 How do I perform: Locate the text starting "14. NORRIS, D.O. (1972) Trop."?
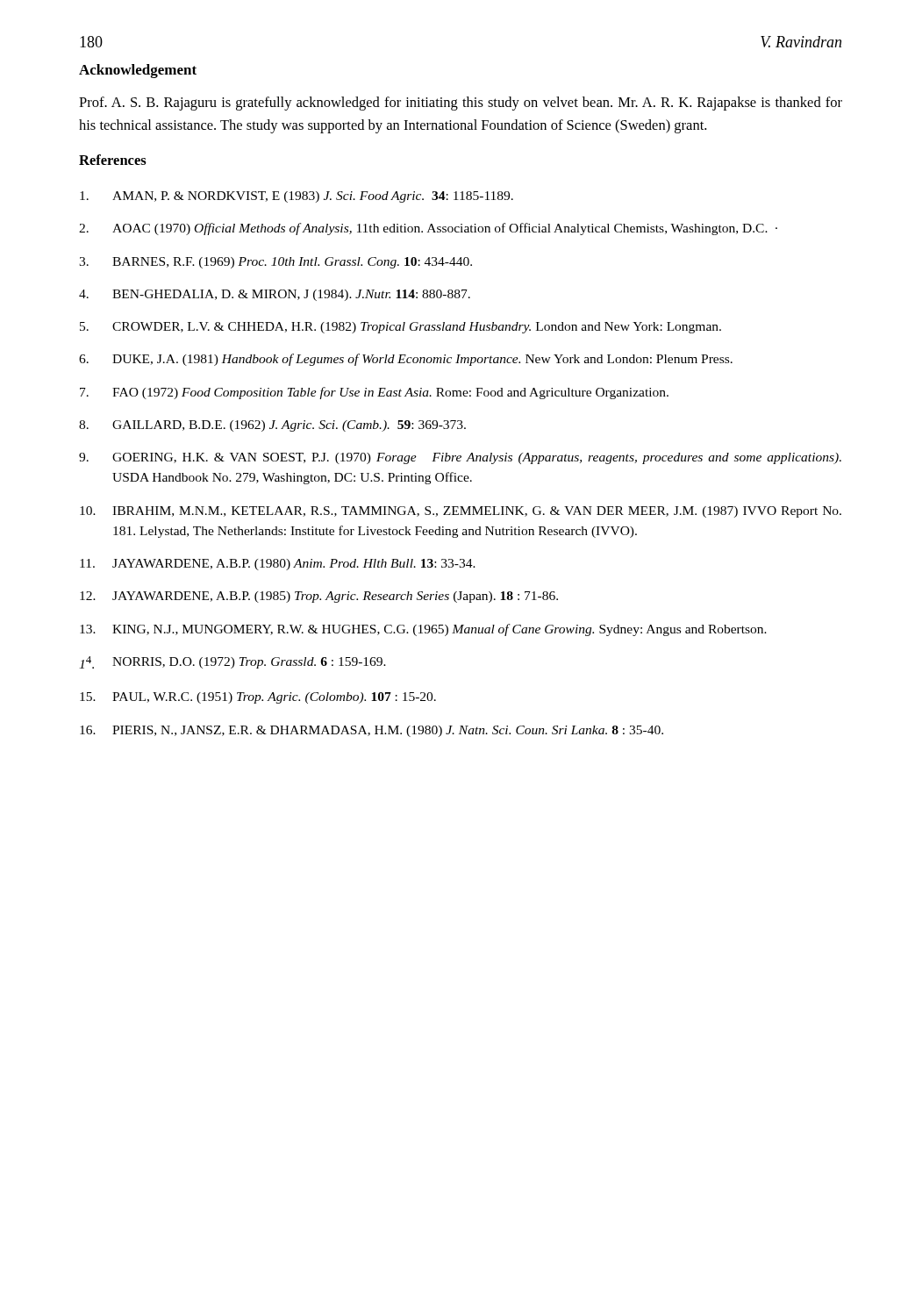coord(232,662)
